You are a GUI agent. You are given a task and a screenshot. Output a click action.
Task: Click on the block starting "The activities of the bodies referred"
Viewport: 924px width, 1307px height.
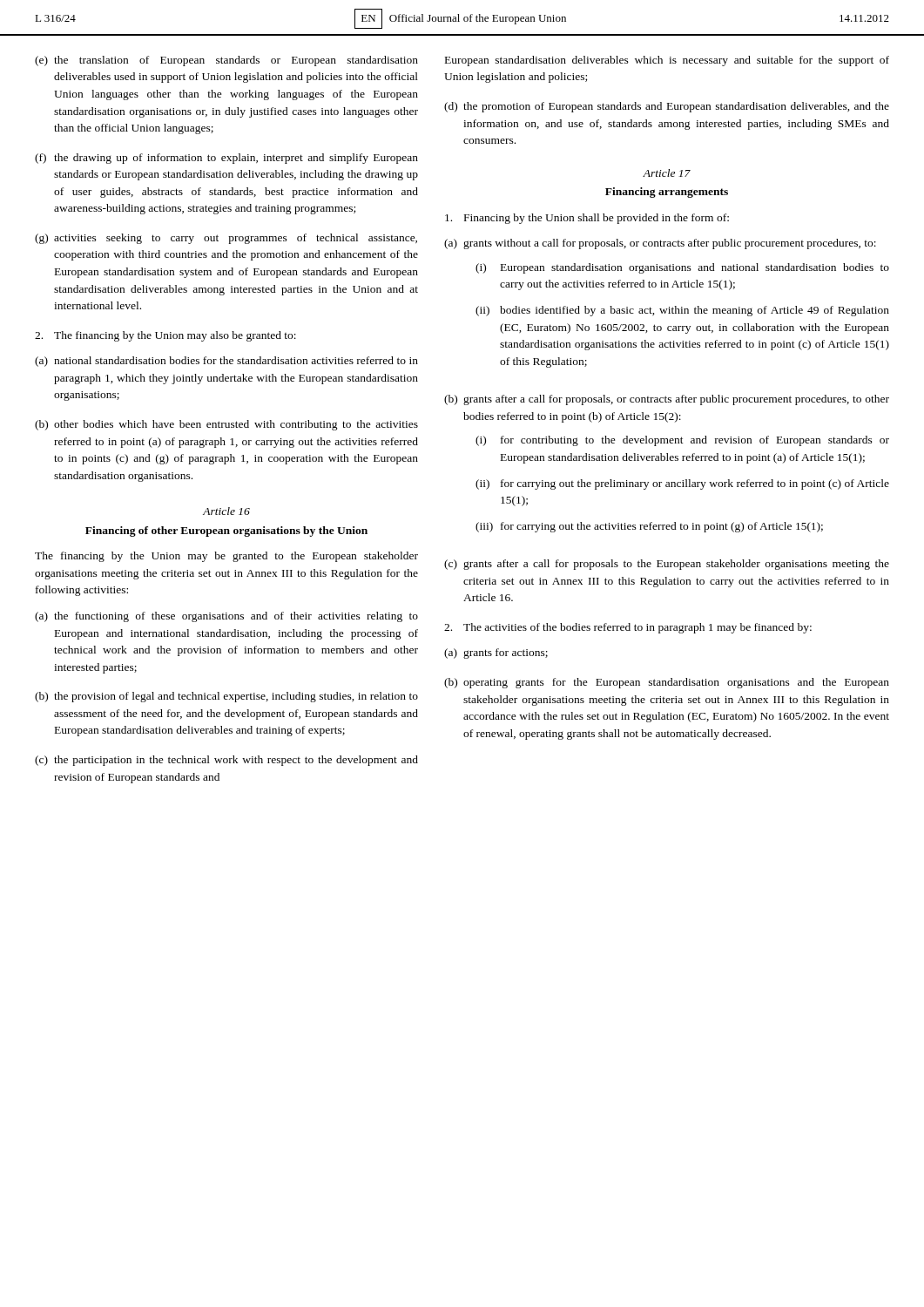coord(667,627)
